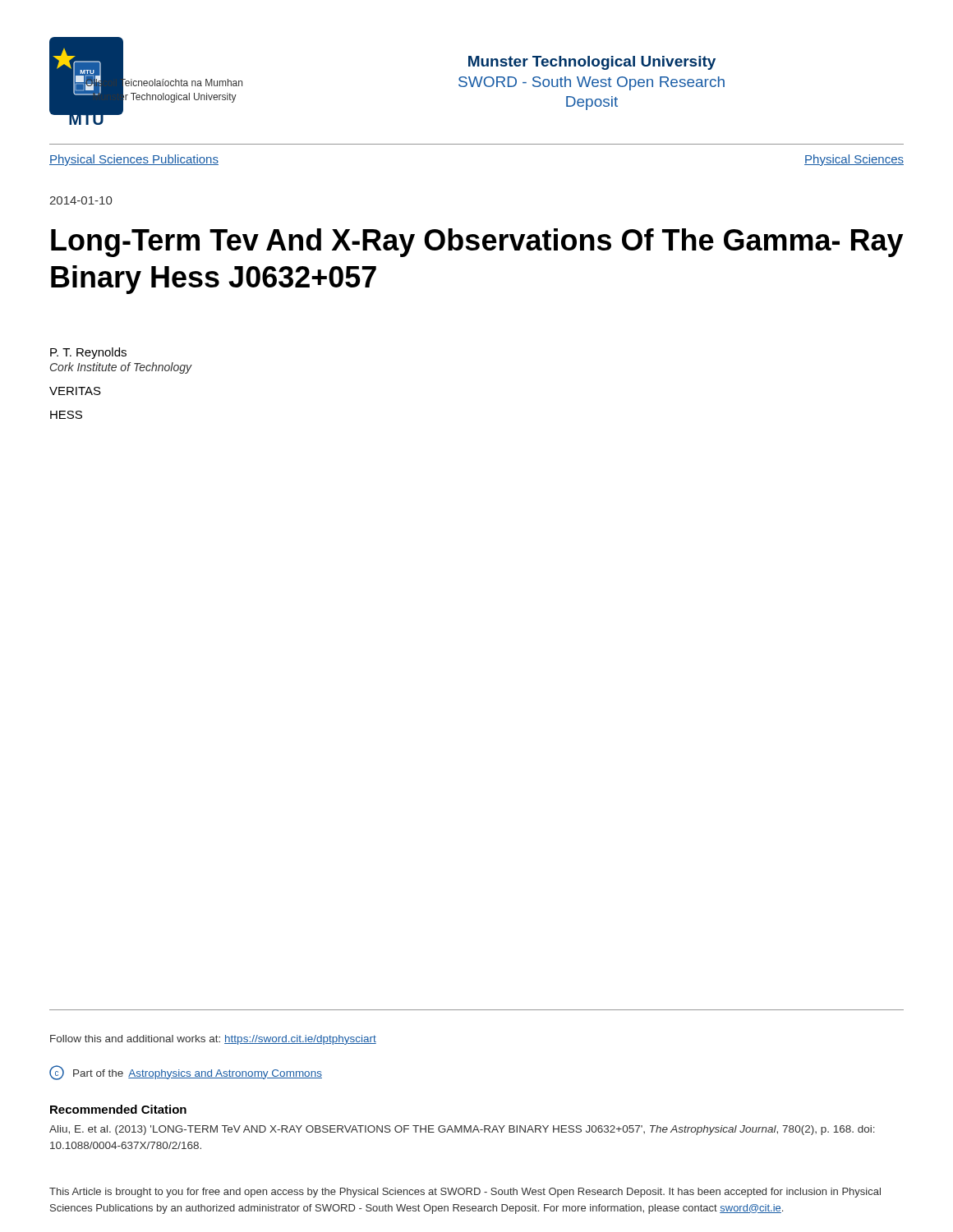Viewport: 953px width, 1232px height.
Task: Click on the text block starting "Long-Term Tev And X-Ray Observations Of The Gamma-"
Action: click(476, 259)
